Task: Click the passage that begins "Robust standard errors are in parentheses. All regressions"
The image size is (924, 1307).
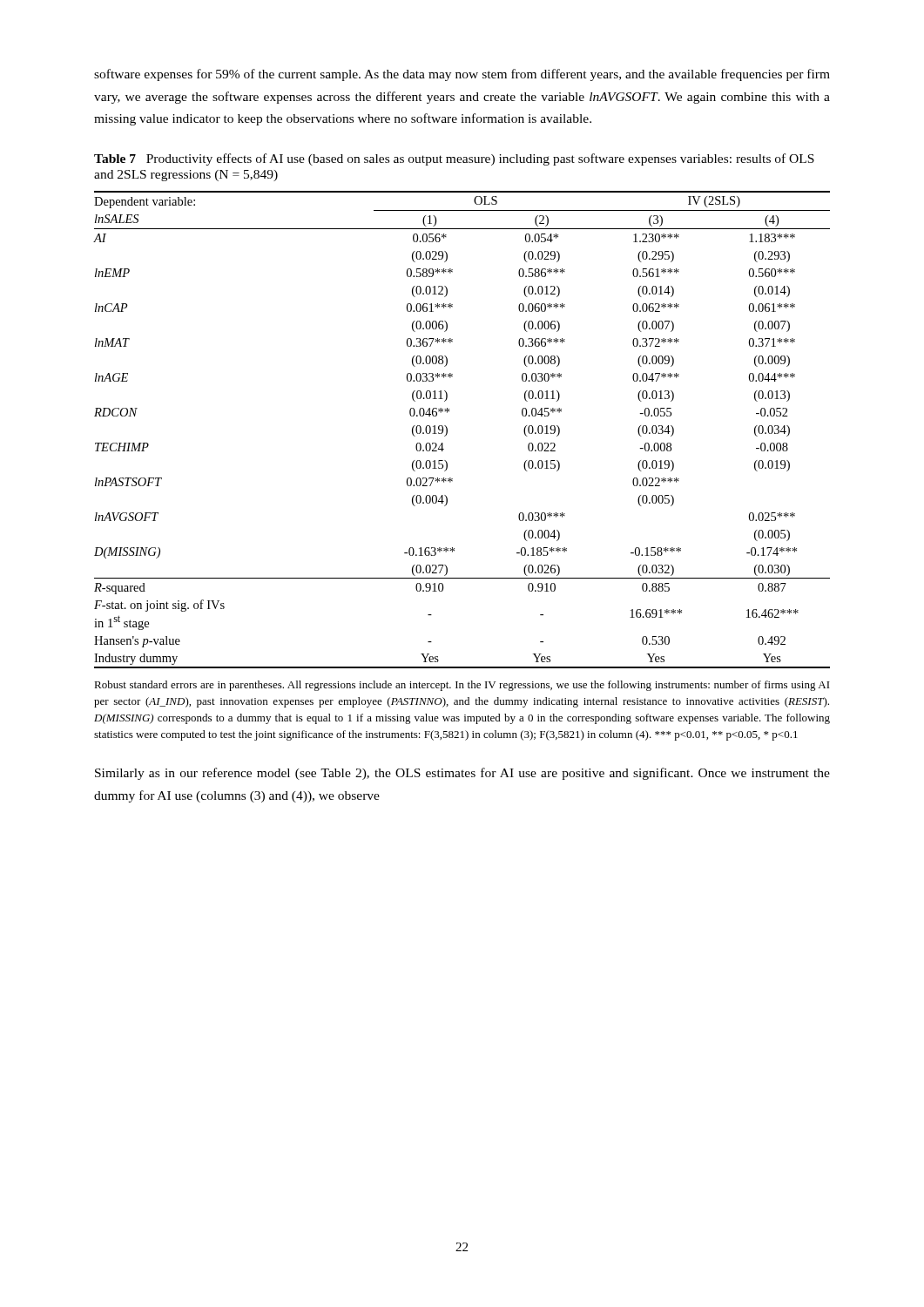Action: [x=462, y=709]
